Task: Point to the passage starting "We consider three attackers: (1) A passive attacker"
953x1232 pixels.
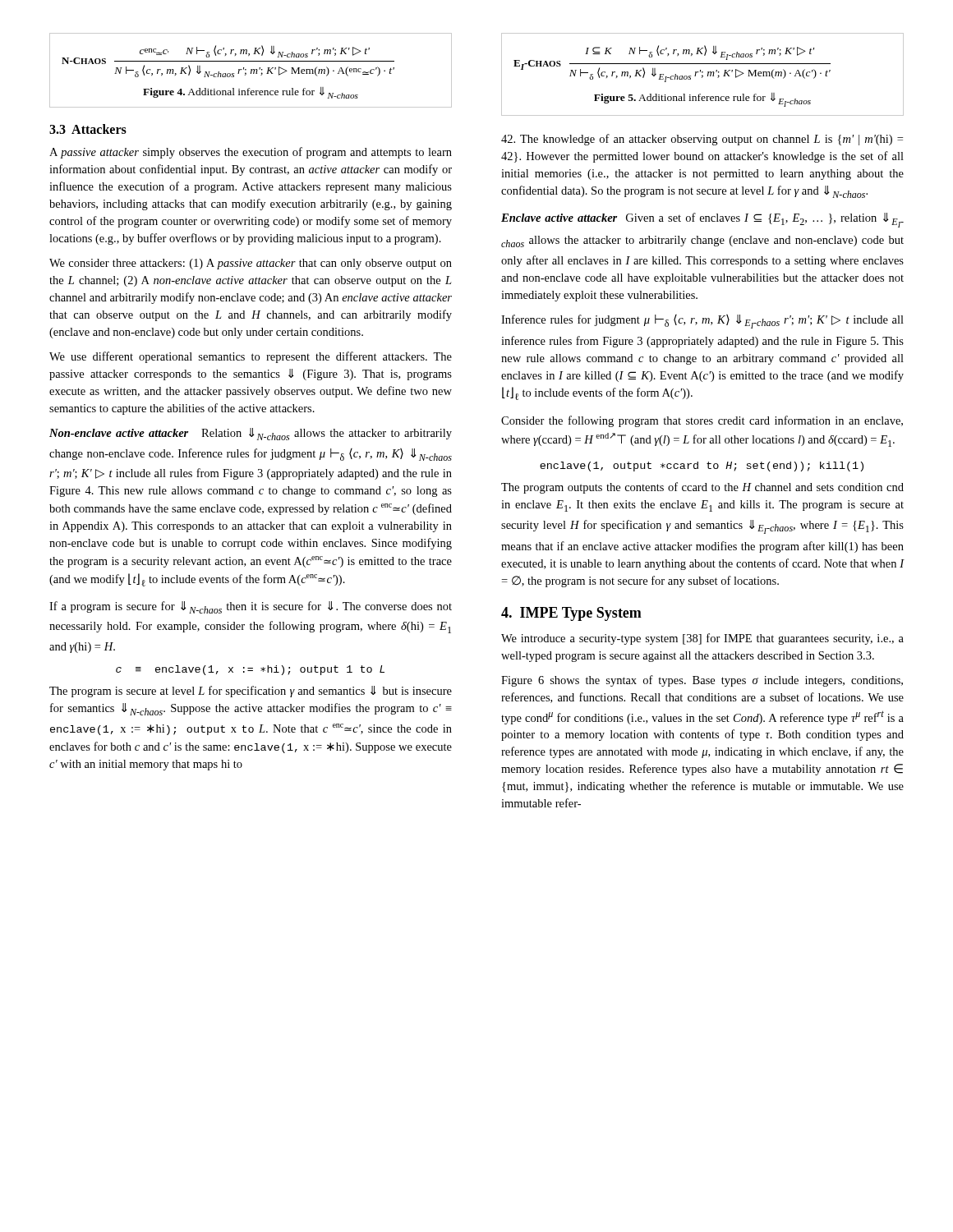Action: [251, 297]
